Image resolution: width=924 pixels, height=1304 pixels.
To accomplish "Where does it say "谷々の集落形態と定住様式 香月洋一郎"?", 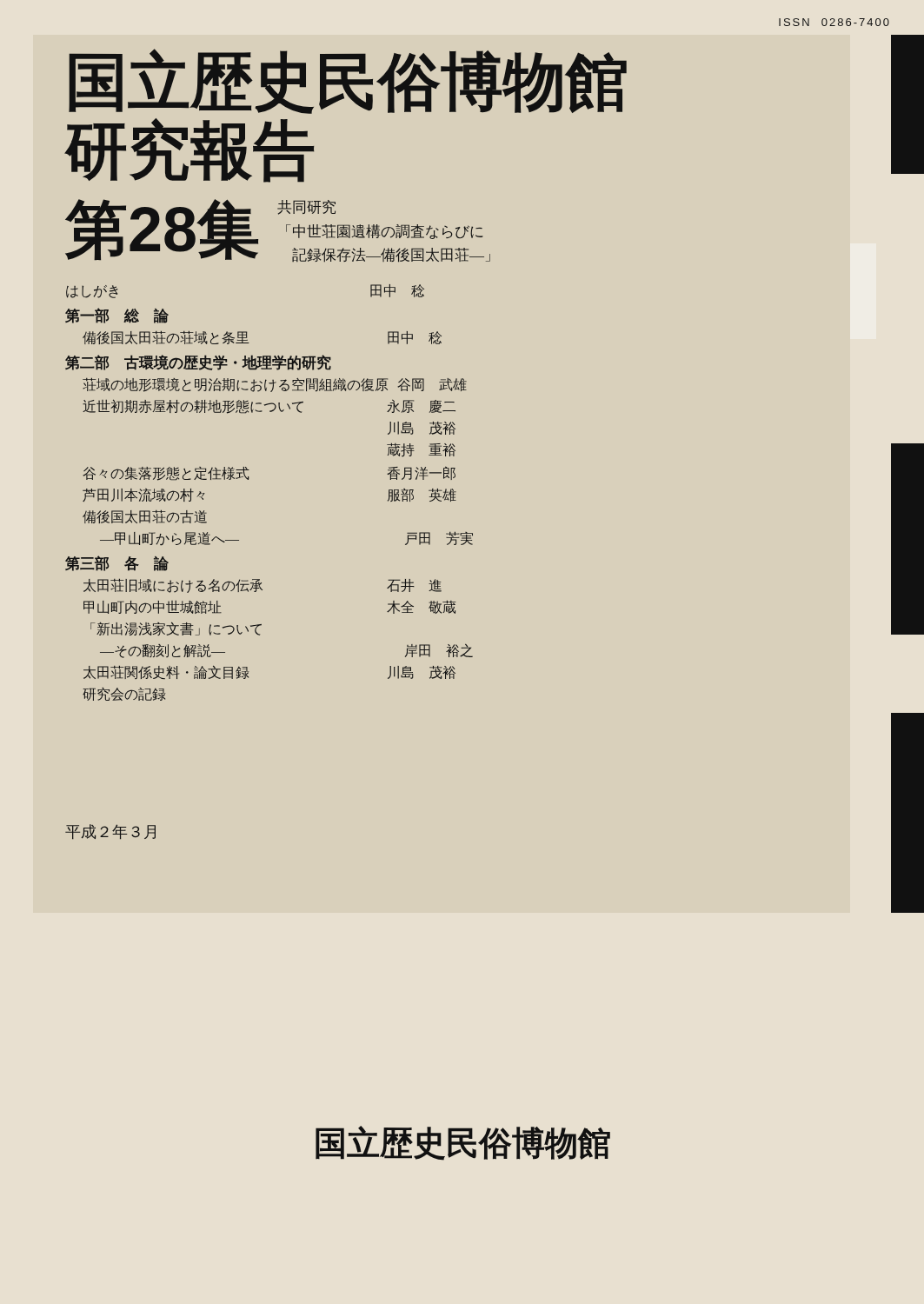I will [439, 474].
